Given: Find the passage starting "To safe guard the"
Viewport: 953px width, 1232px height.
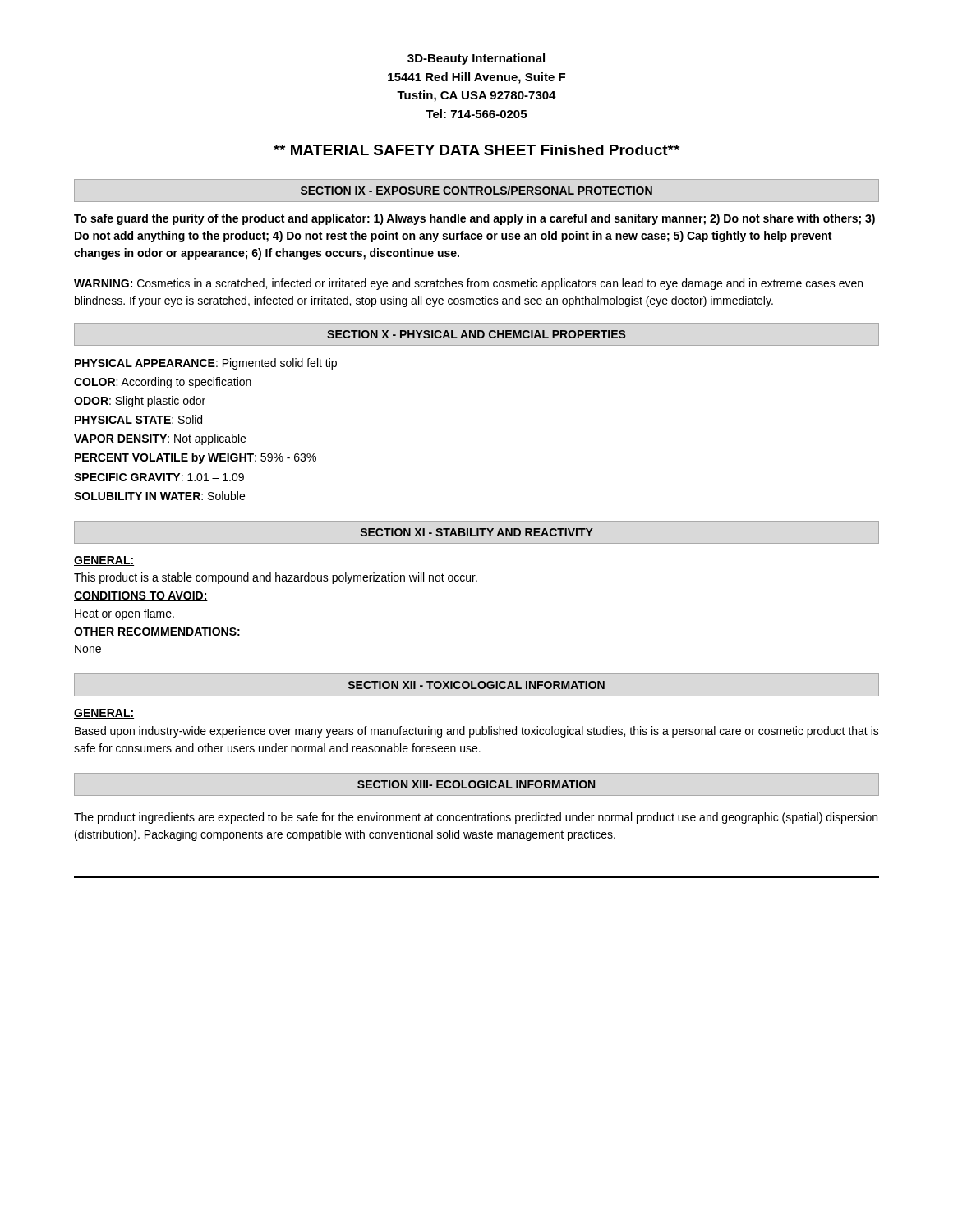Looking at the screenshot, I should tap(476, 236).
